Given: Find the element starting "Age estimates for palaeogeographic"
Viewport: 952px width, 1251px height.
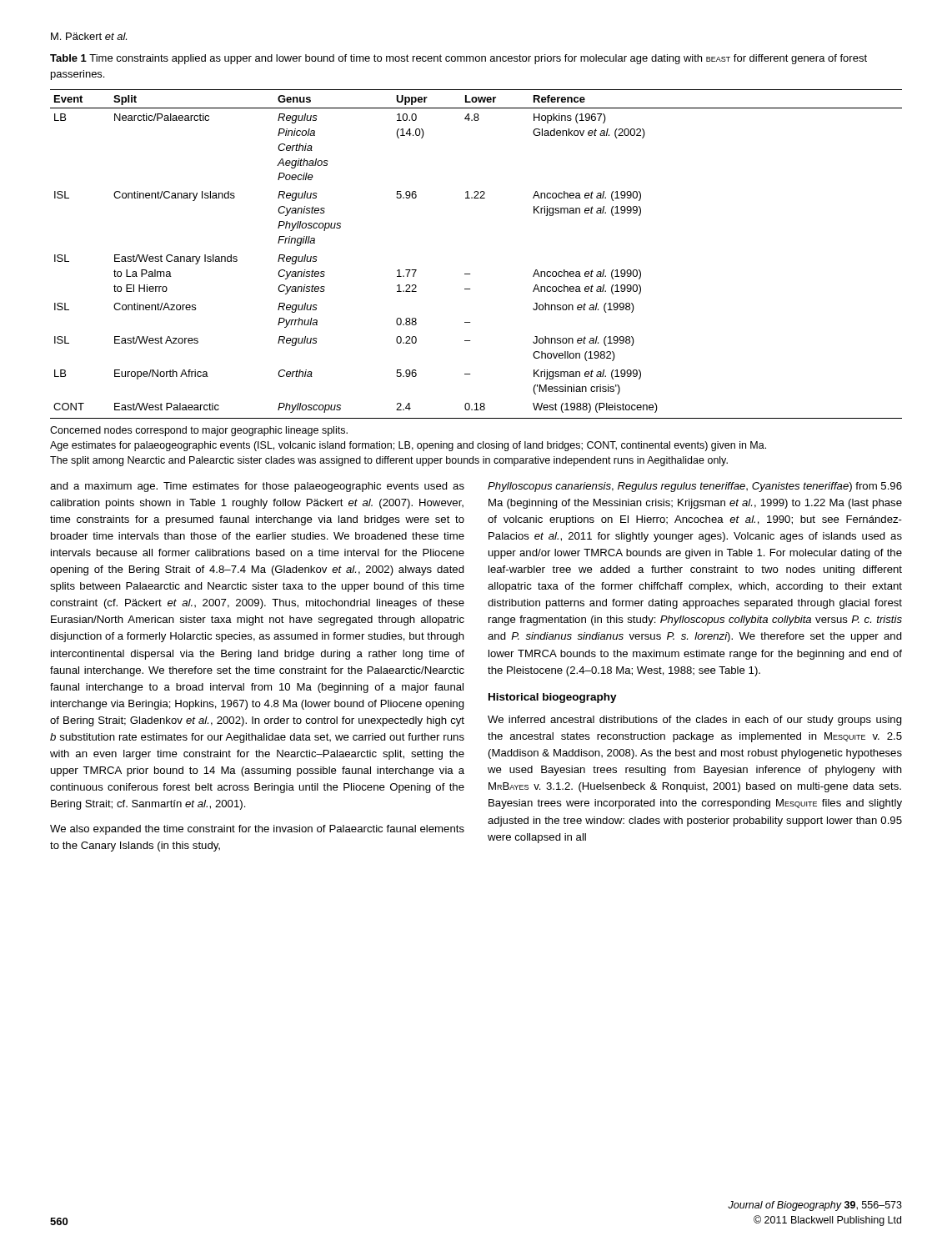Looking at the screenshot, I should 409,445.
